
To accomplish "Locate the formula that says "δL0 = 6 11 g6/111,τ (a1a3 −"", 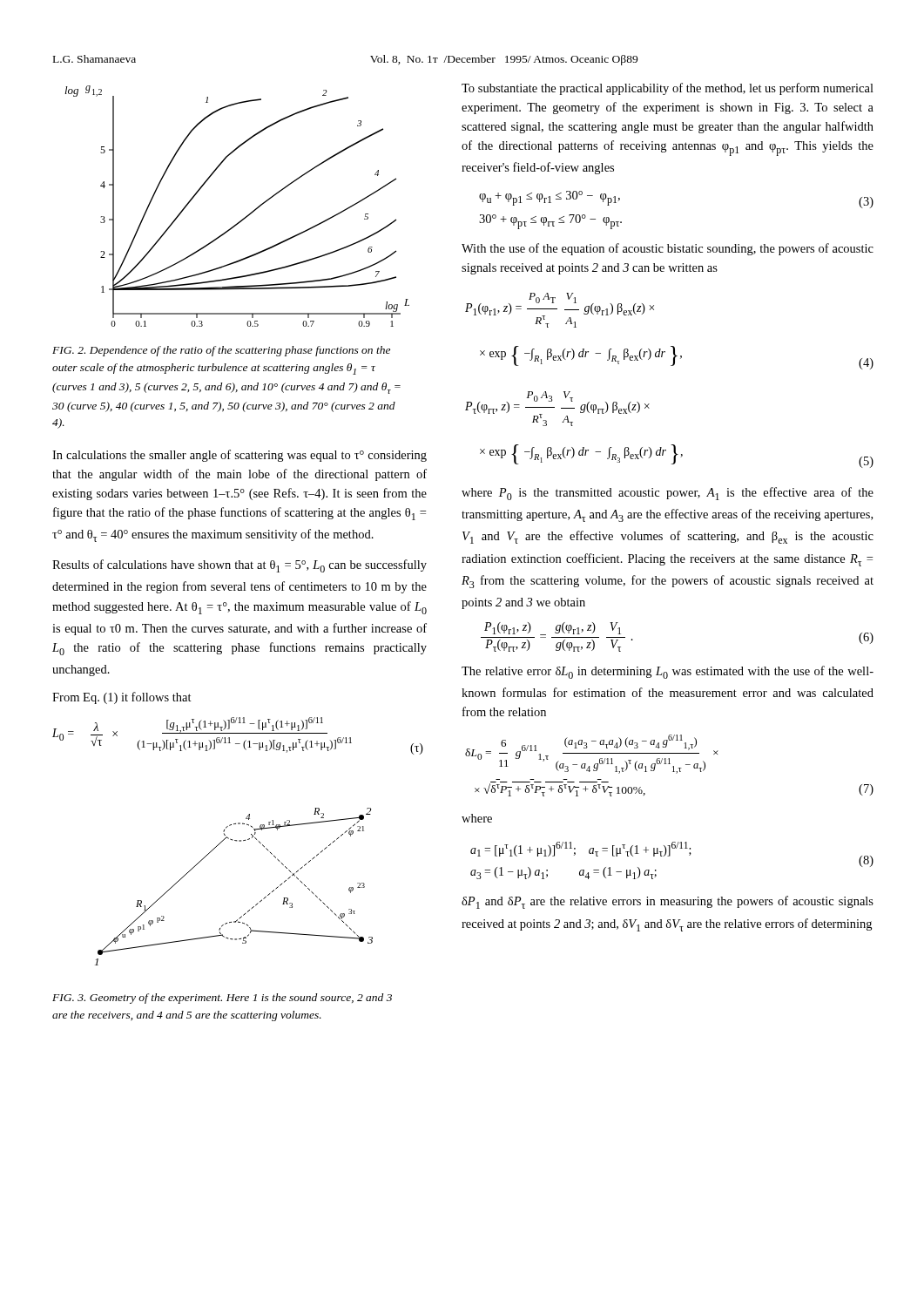I will pyautogui.click(x=667, y=766).
